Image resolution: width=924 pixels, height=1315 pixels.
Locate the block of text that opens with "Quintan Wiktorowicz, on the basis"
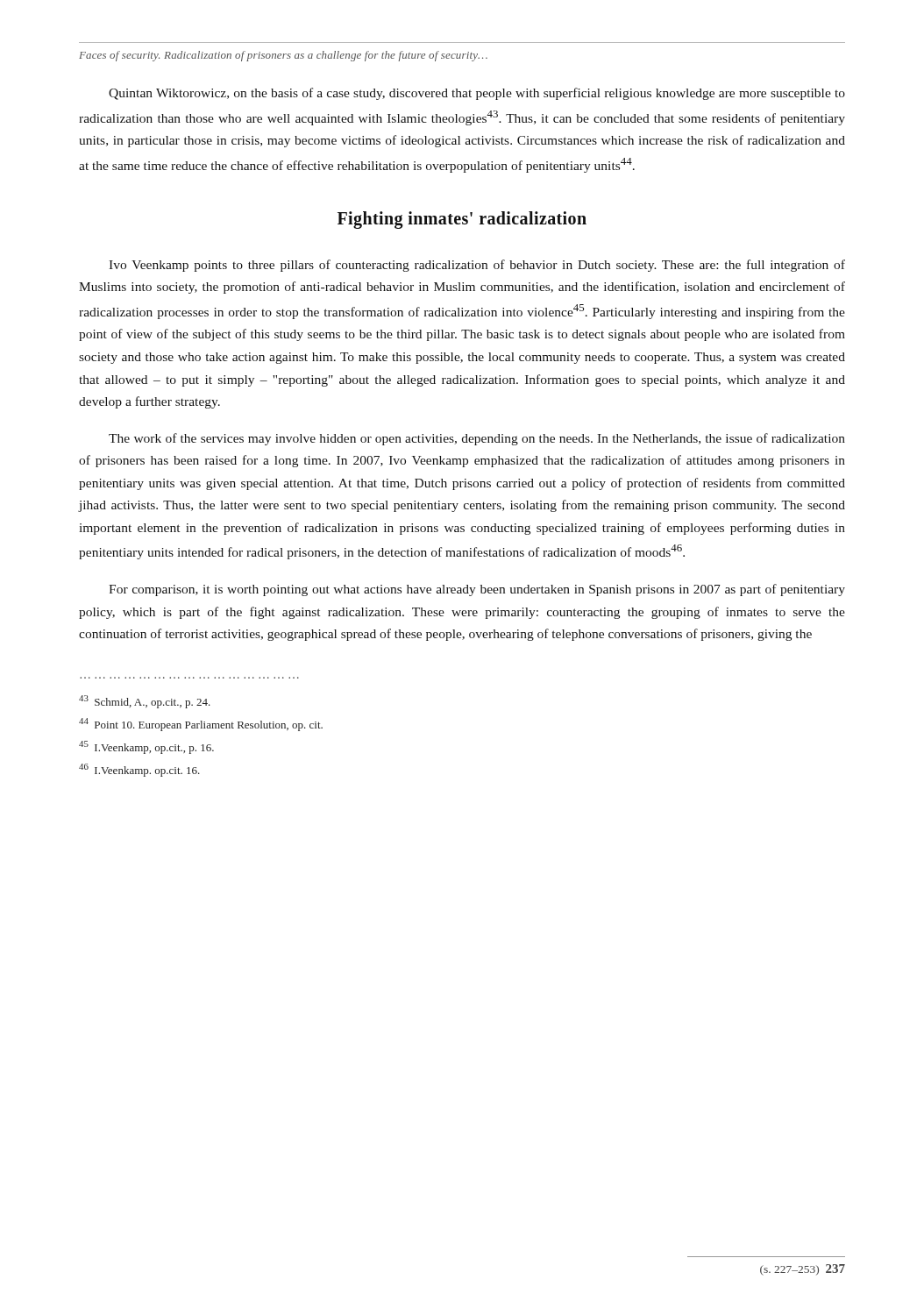pyautogui.click(x=462, y=129)
